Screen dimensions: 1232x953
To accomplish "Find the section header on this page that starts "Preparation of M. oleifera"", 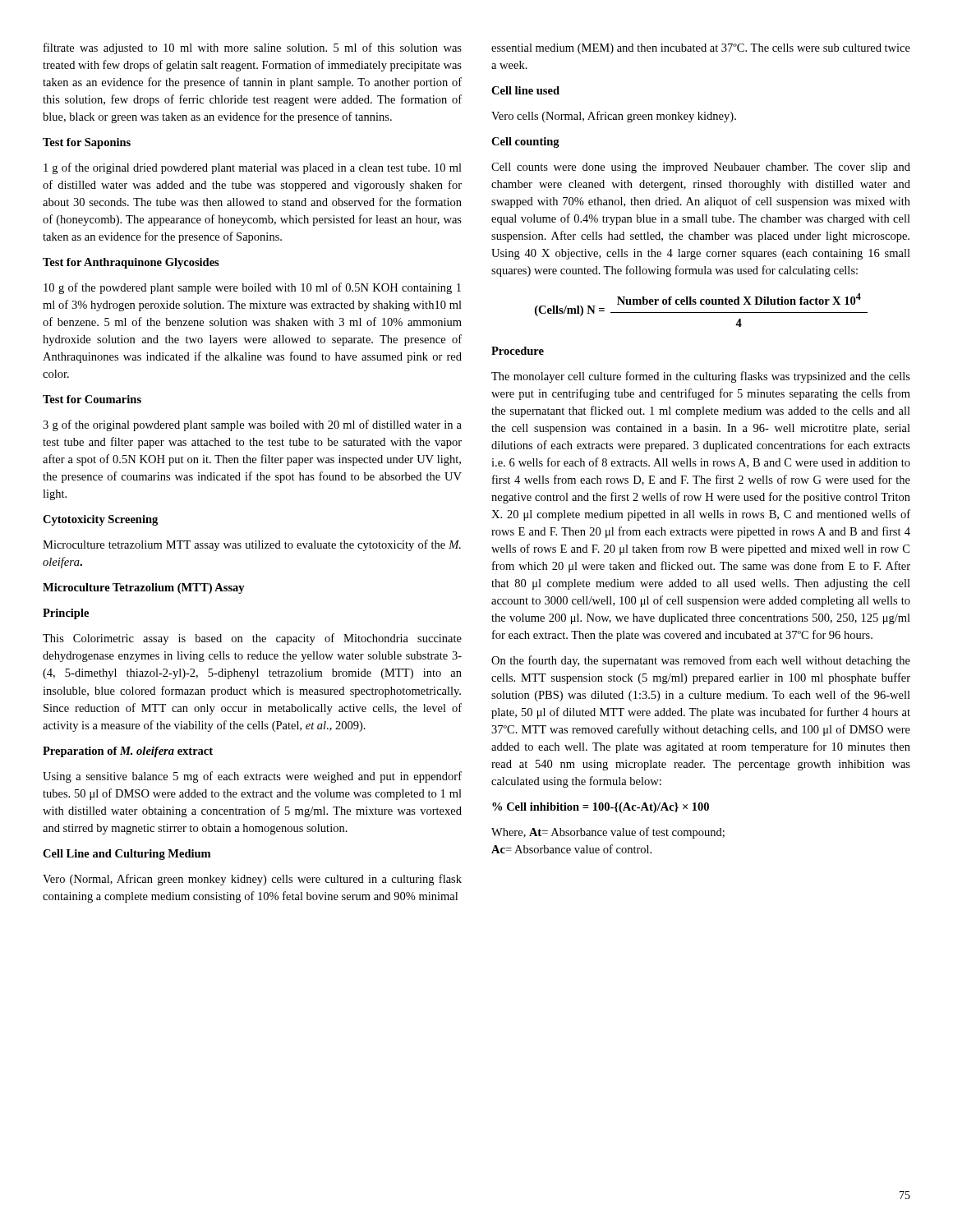I will pyautogui.click(x=128, y=752).
